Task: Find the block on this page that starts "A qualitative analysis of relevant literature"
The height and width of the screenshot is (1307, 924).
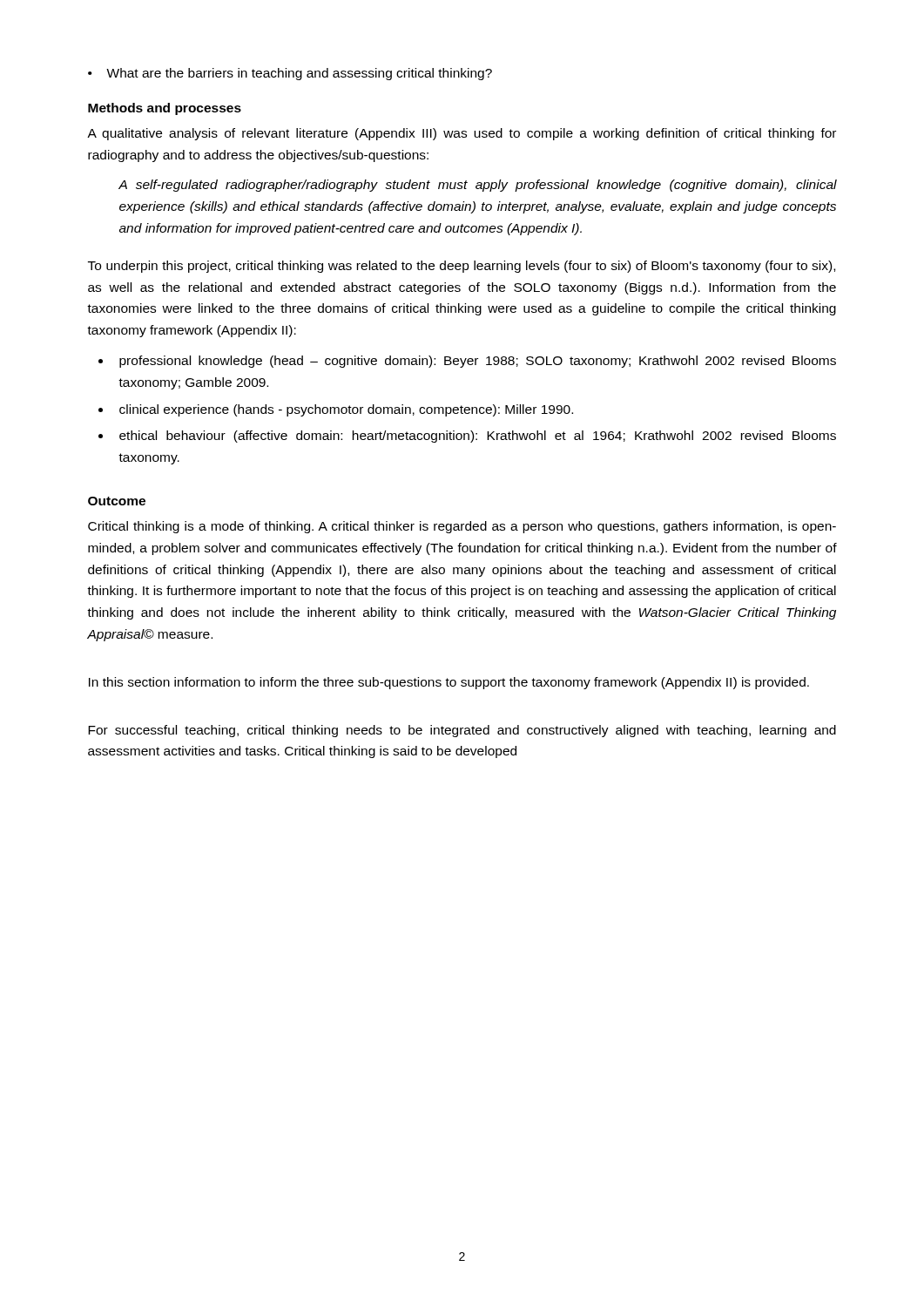Action: click(462, 144)
